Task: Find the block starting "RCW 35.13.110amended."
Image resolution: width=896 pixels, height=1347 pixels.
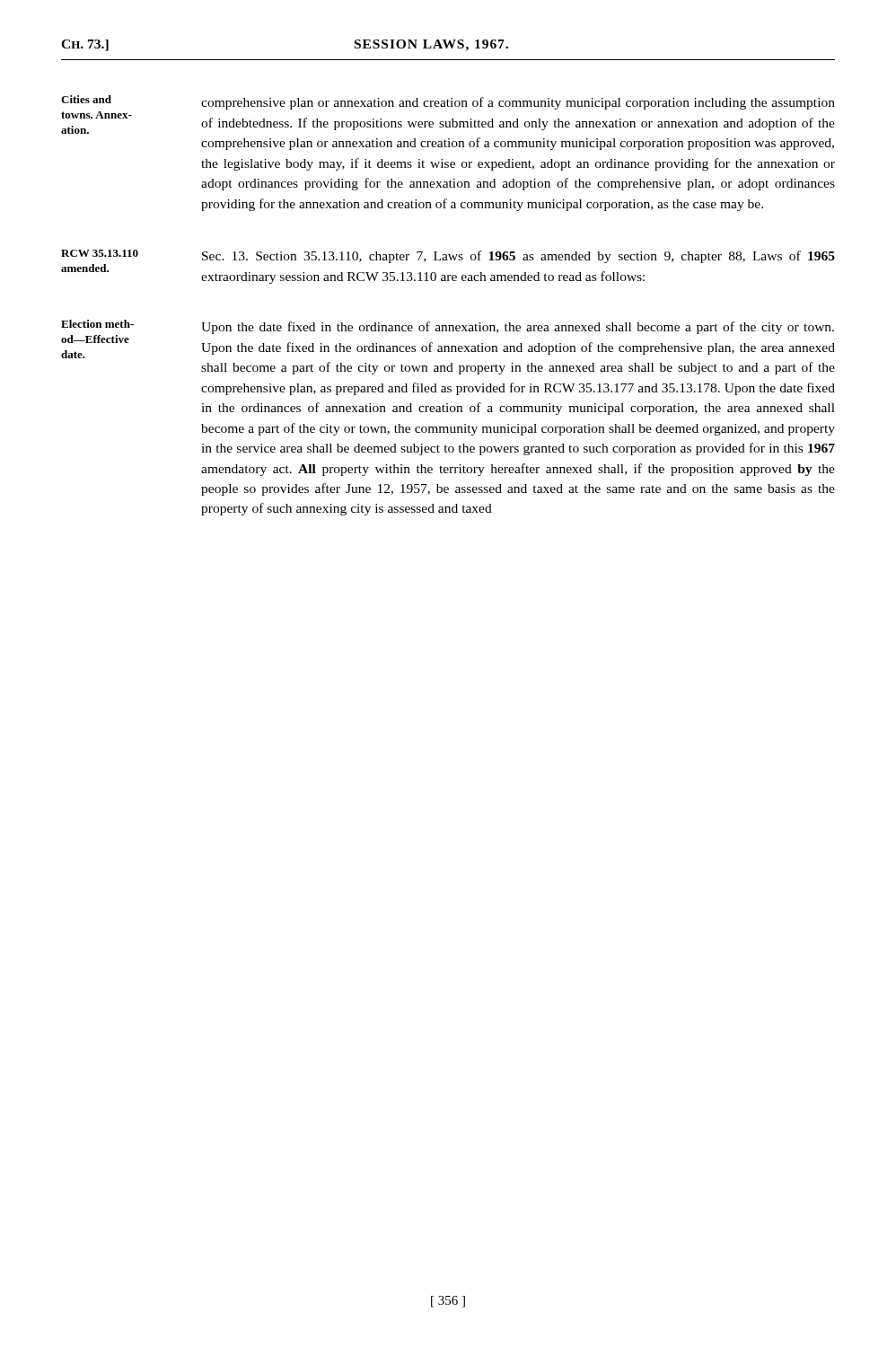Action: (x=100, y=261)
